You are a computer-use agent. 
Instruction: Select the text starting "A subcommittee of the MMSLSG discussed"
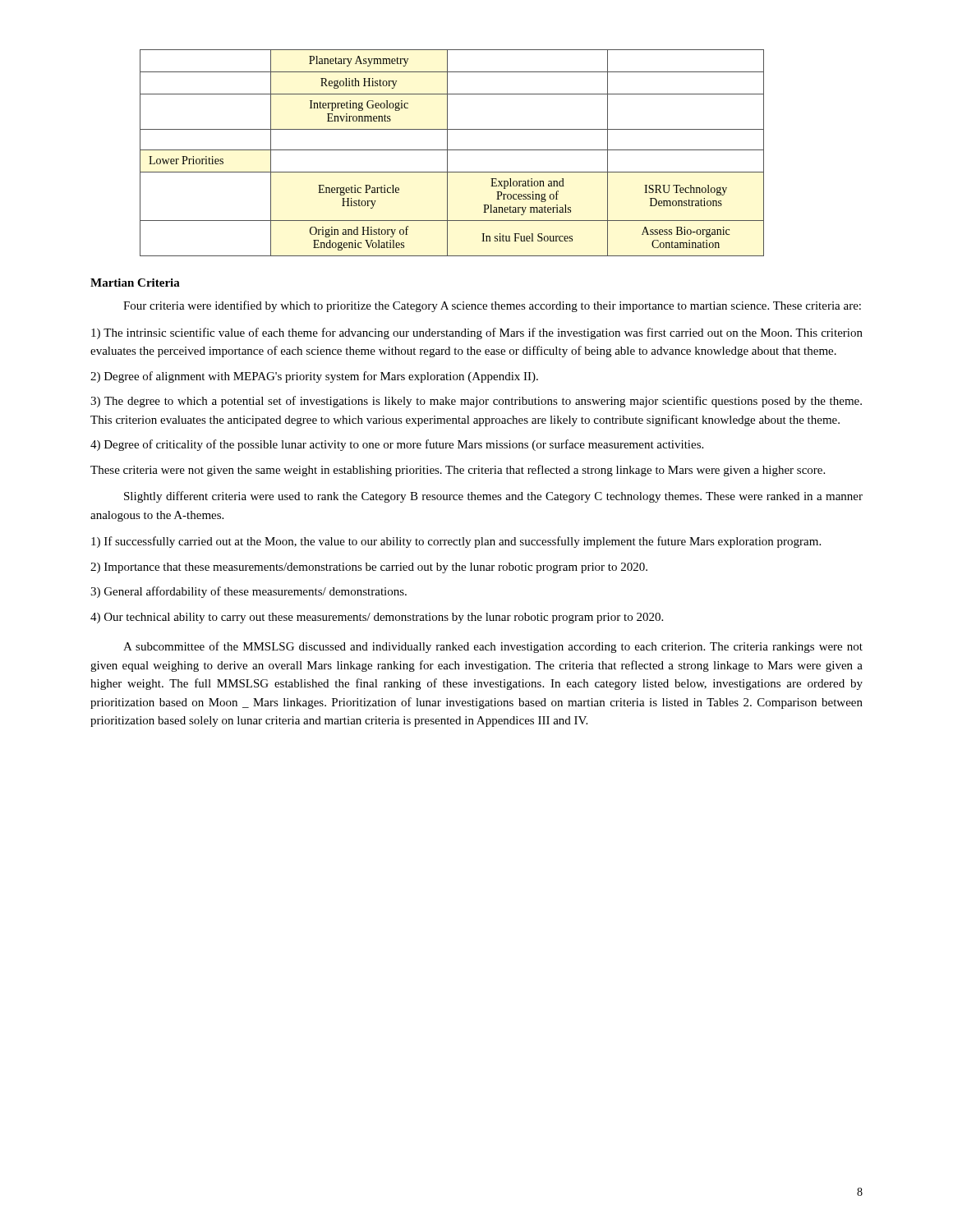[x=476, y=683]
